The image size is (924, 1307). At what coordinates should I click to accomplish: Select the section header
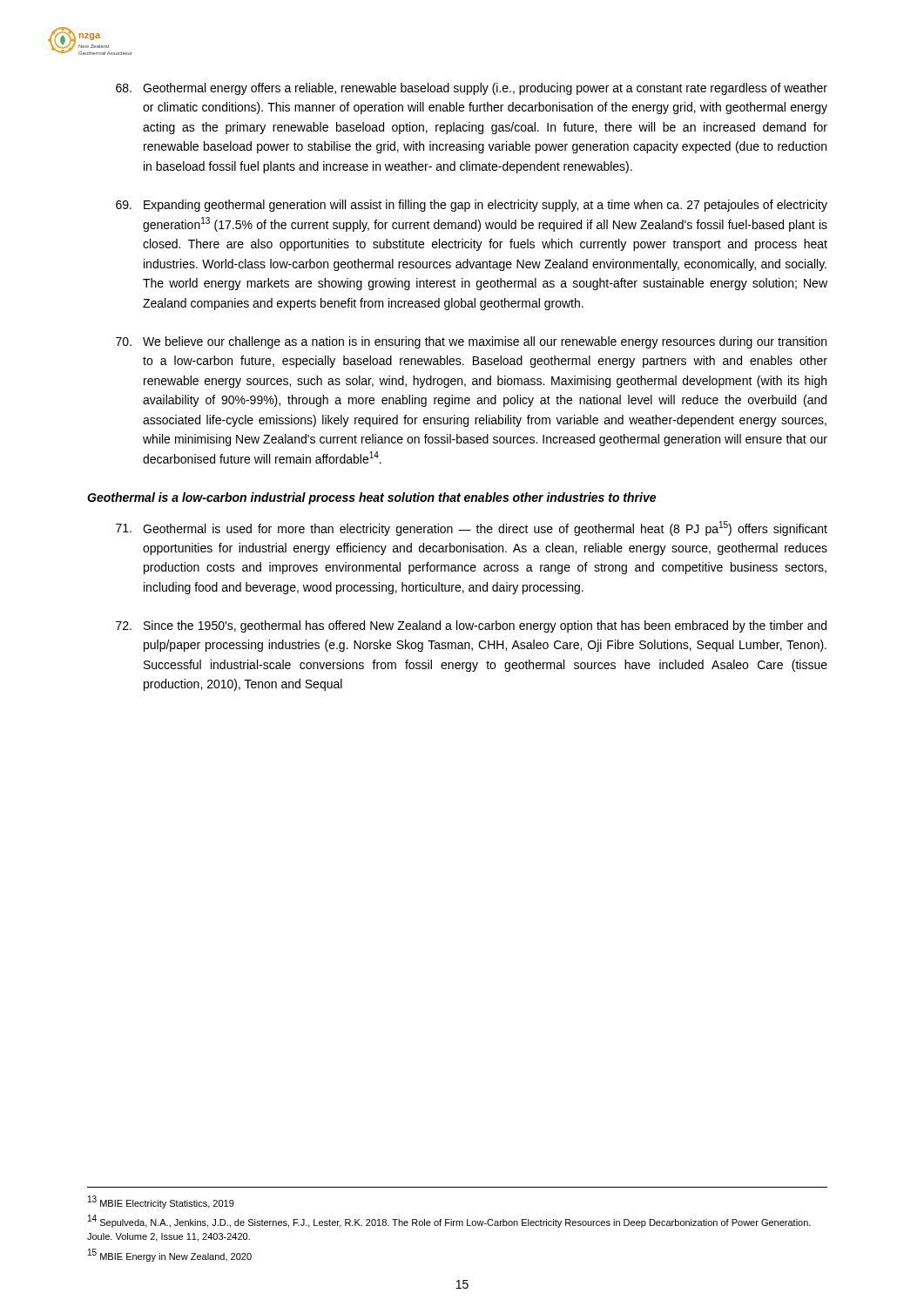tap(372, 498)
